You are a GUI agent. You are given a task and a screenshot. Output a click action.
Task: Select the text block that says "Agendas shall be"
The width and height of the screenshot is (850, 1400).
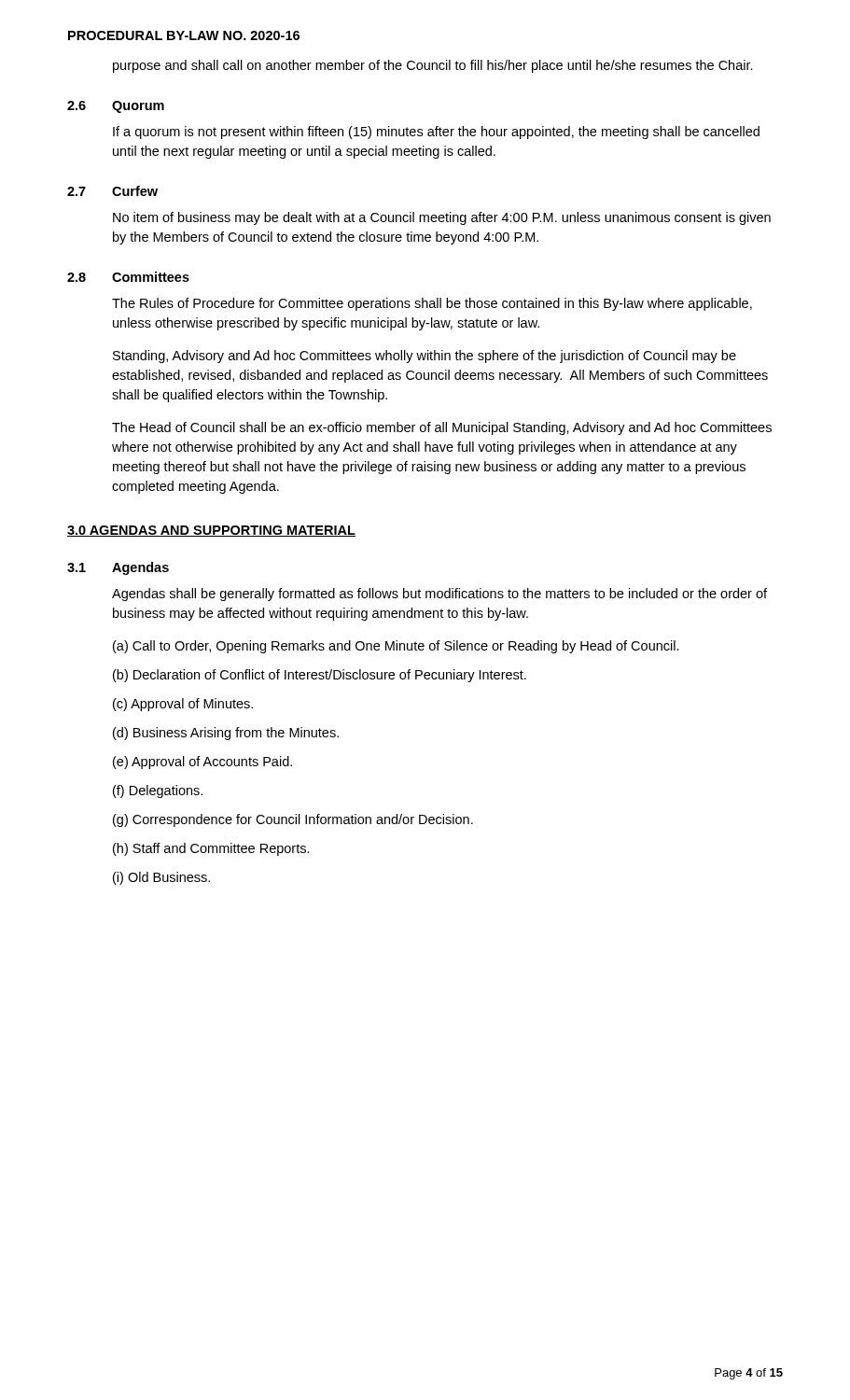coord(439,604)
